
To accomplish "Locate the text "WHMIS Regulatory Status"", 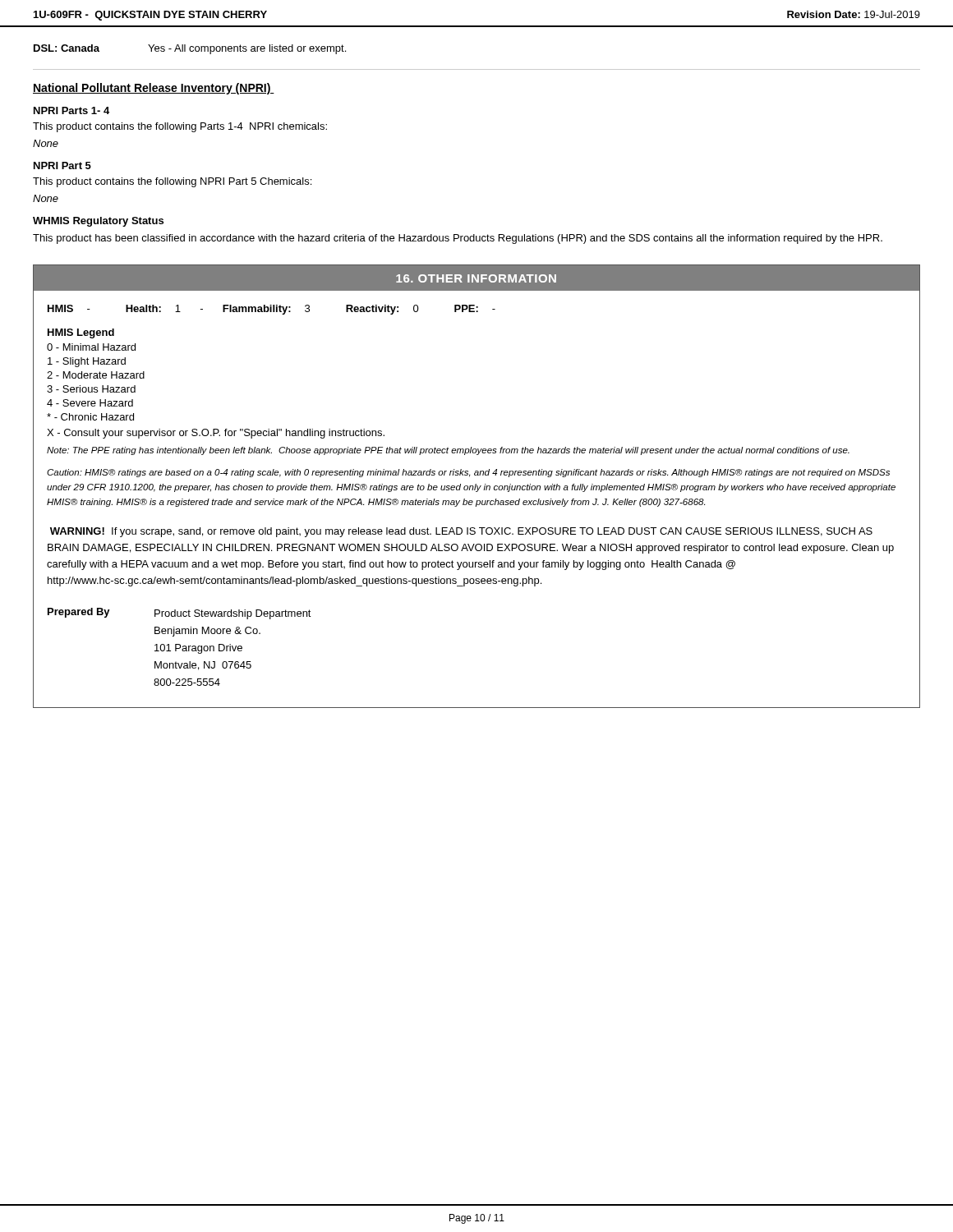I will coord(98,221).
